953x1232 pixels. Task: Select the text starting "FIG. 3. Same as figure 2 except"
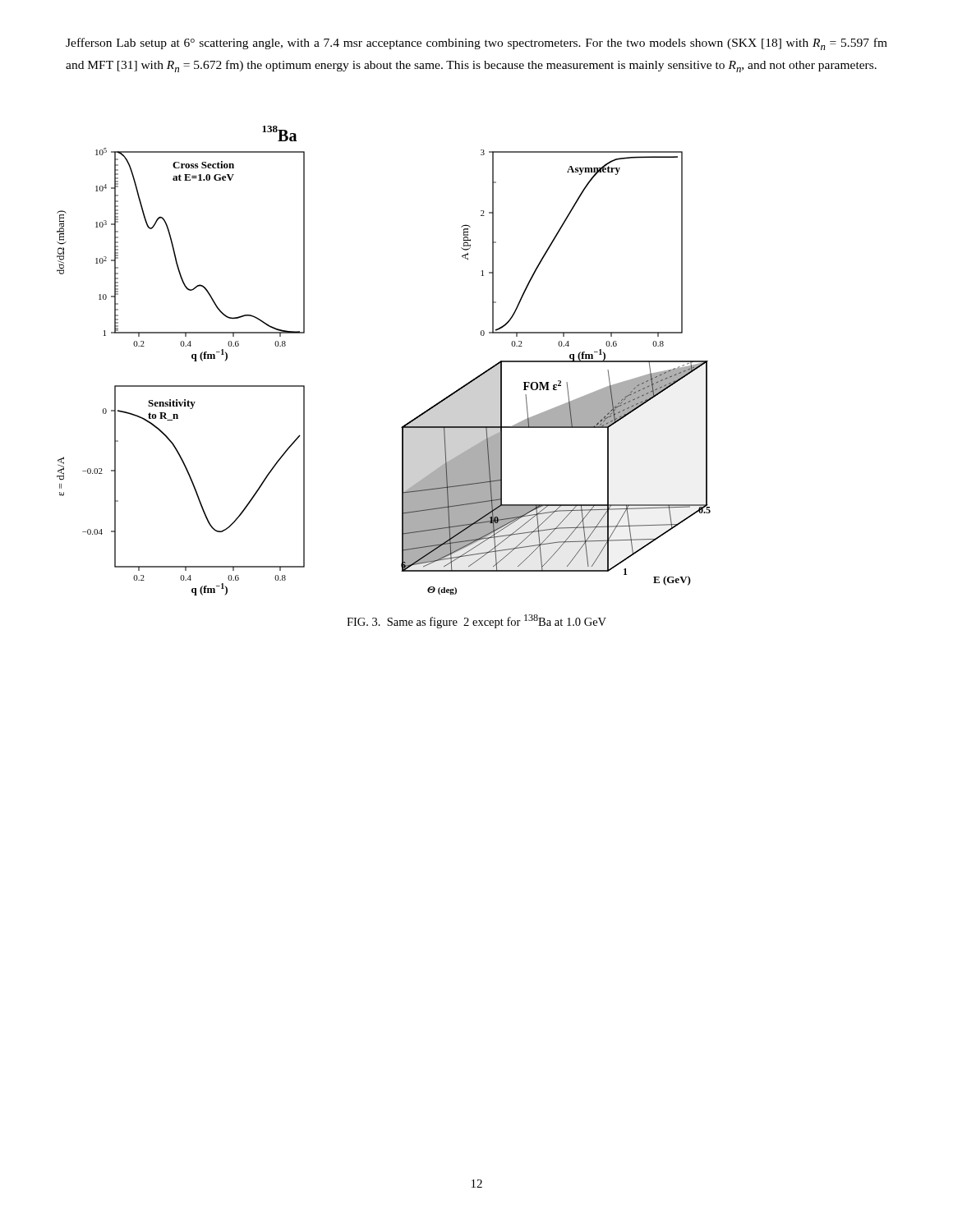(476, 620)
